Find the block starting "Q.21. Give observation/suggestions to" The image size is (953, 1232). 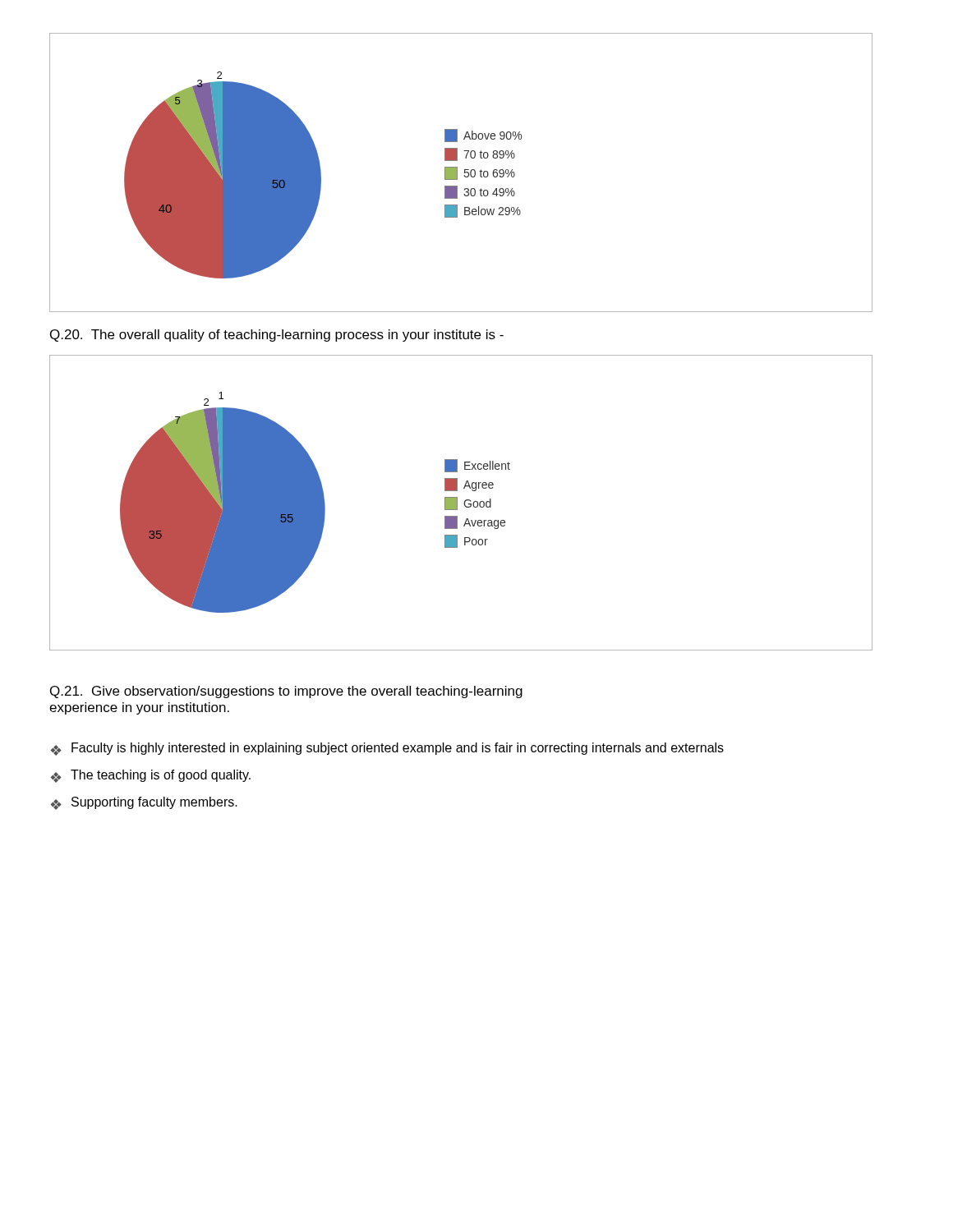coord(286,699)
